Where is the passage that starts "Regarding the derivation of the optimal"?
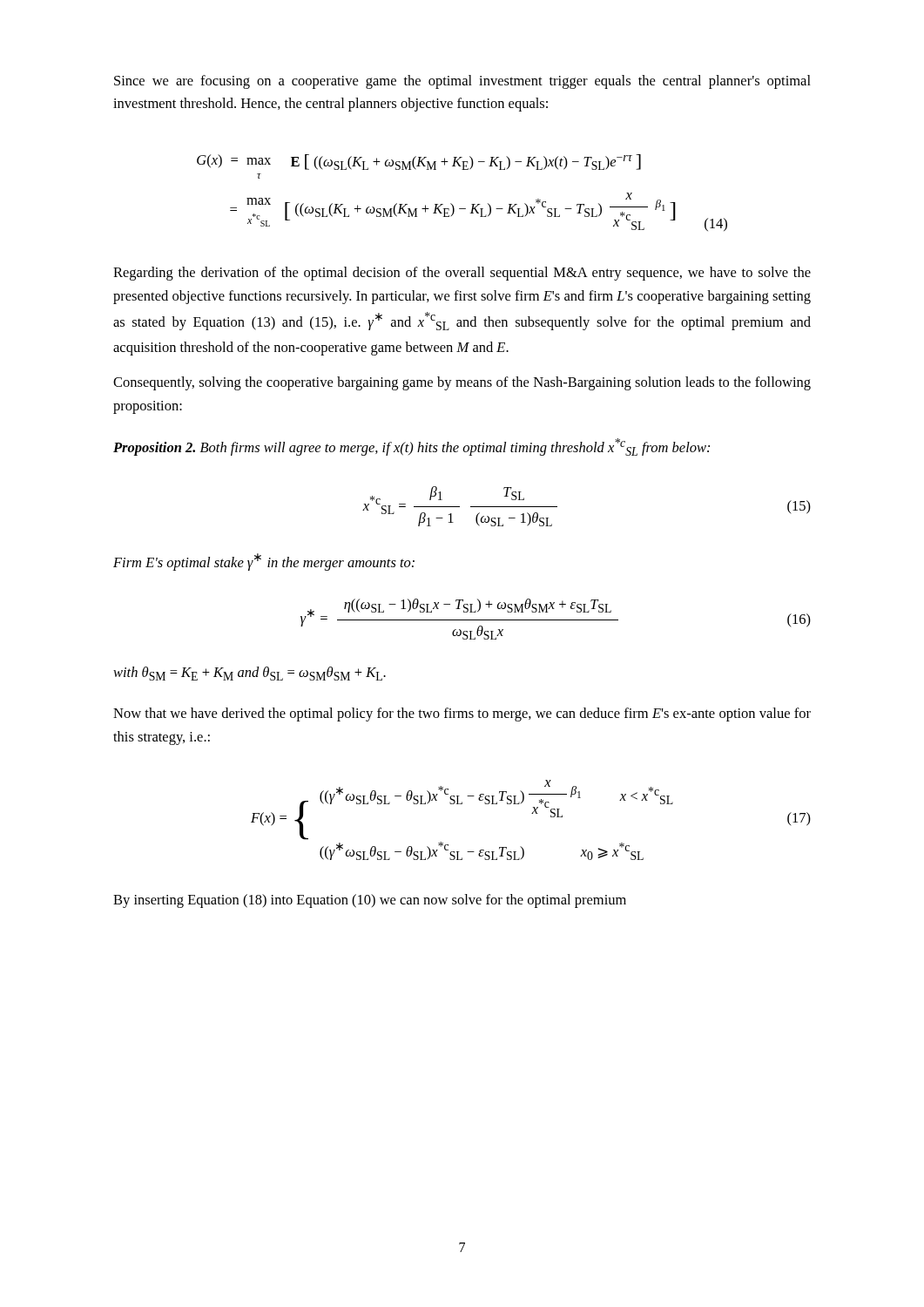Image resolution: width=924 pixels, height=1307 pixels. 462,310
